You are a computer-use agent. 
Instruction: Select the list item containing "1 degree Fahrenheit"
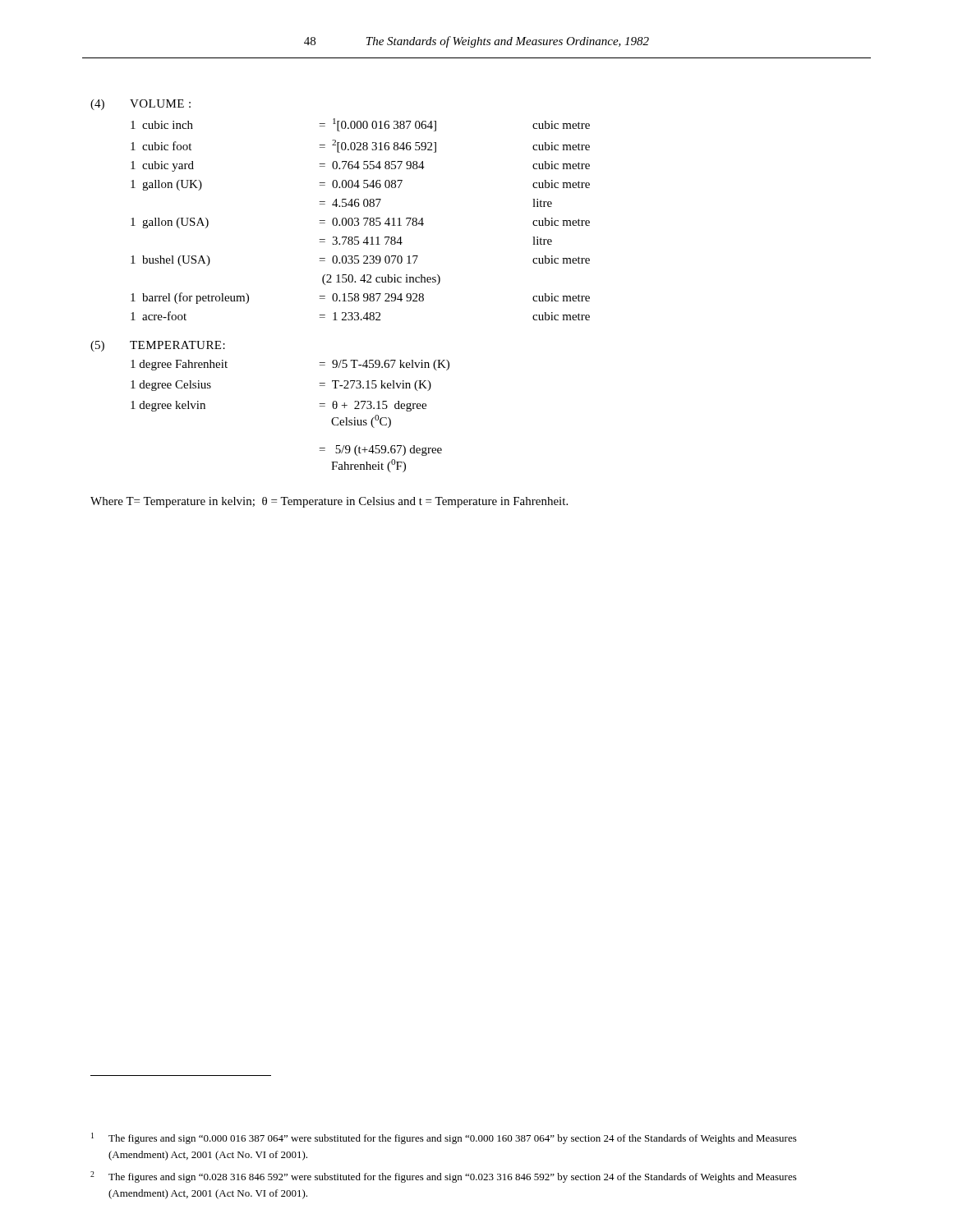tap(184, 365)
